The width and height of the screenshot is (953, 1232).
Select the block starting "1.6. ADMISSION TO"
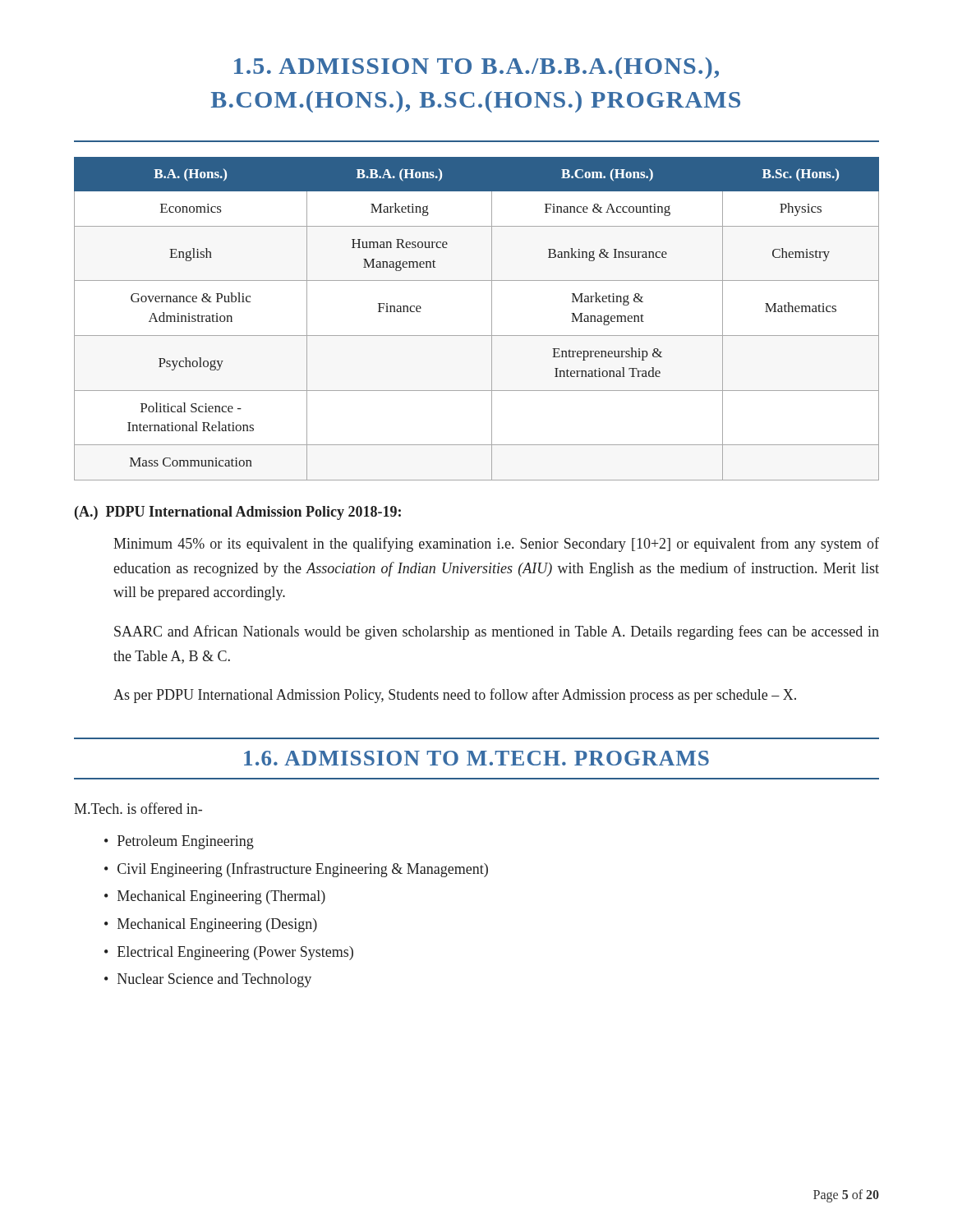(x=476, y=759)
